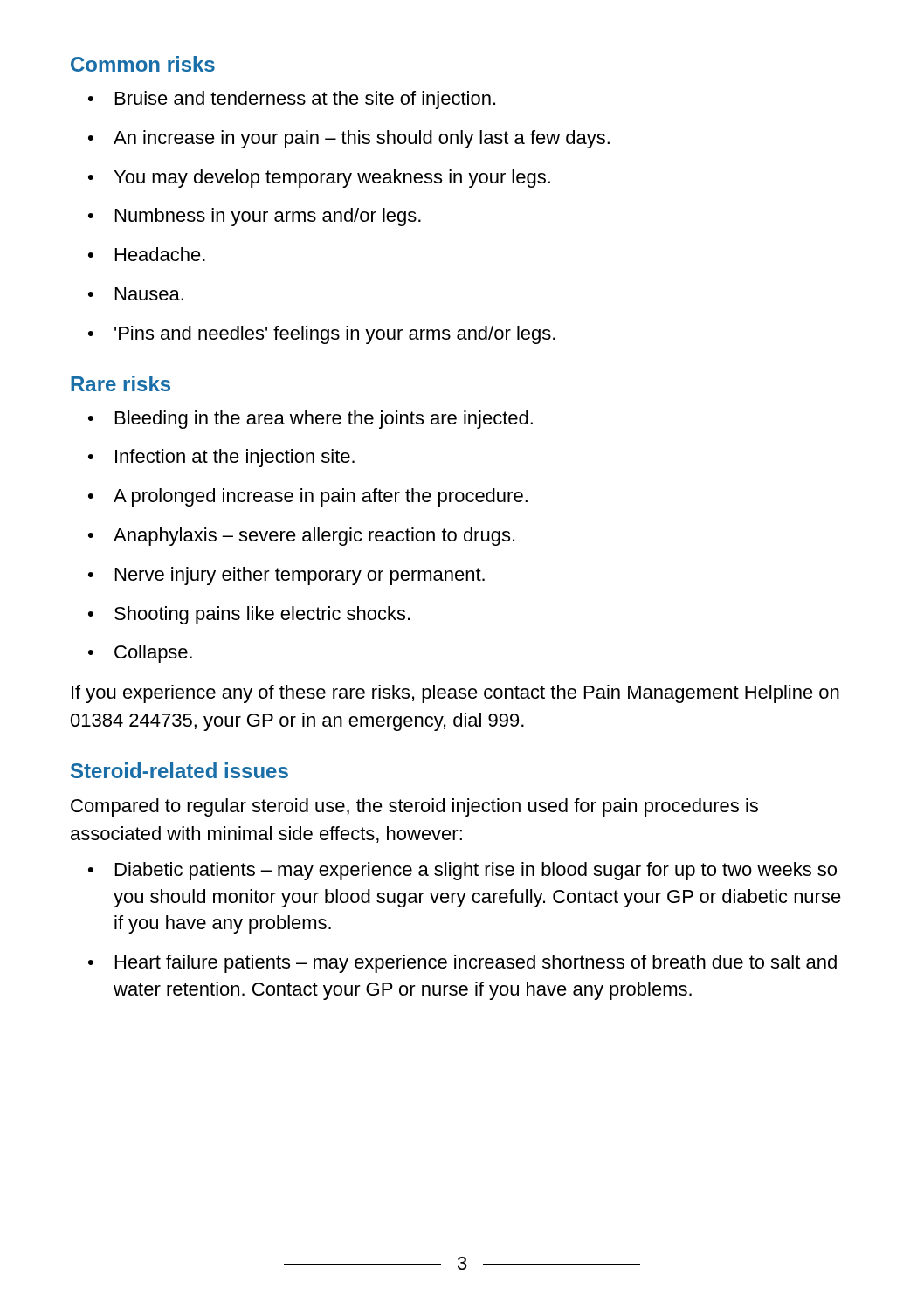Screen dimensions: 1310x924
Task: Click on the element starting "• A prolonged increase in"
Action: click(x=308, y=497)
